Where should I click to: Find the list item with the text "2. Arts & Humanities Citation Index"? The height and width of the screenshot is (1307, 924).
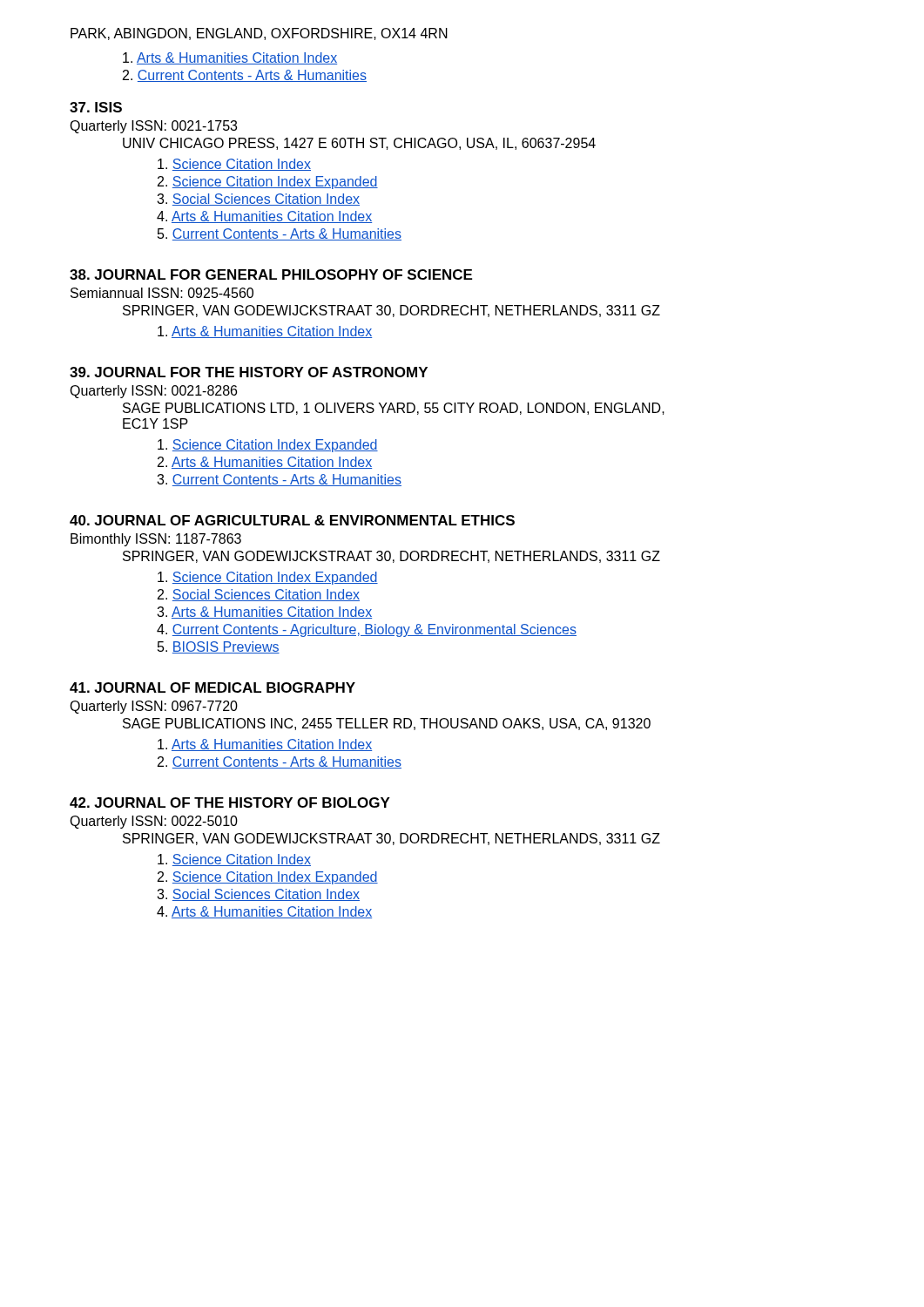[264, 462]
